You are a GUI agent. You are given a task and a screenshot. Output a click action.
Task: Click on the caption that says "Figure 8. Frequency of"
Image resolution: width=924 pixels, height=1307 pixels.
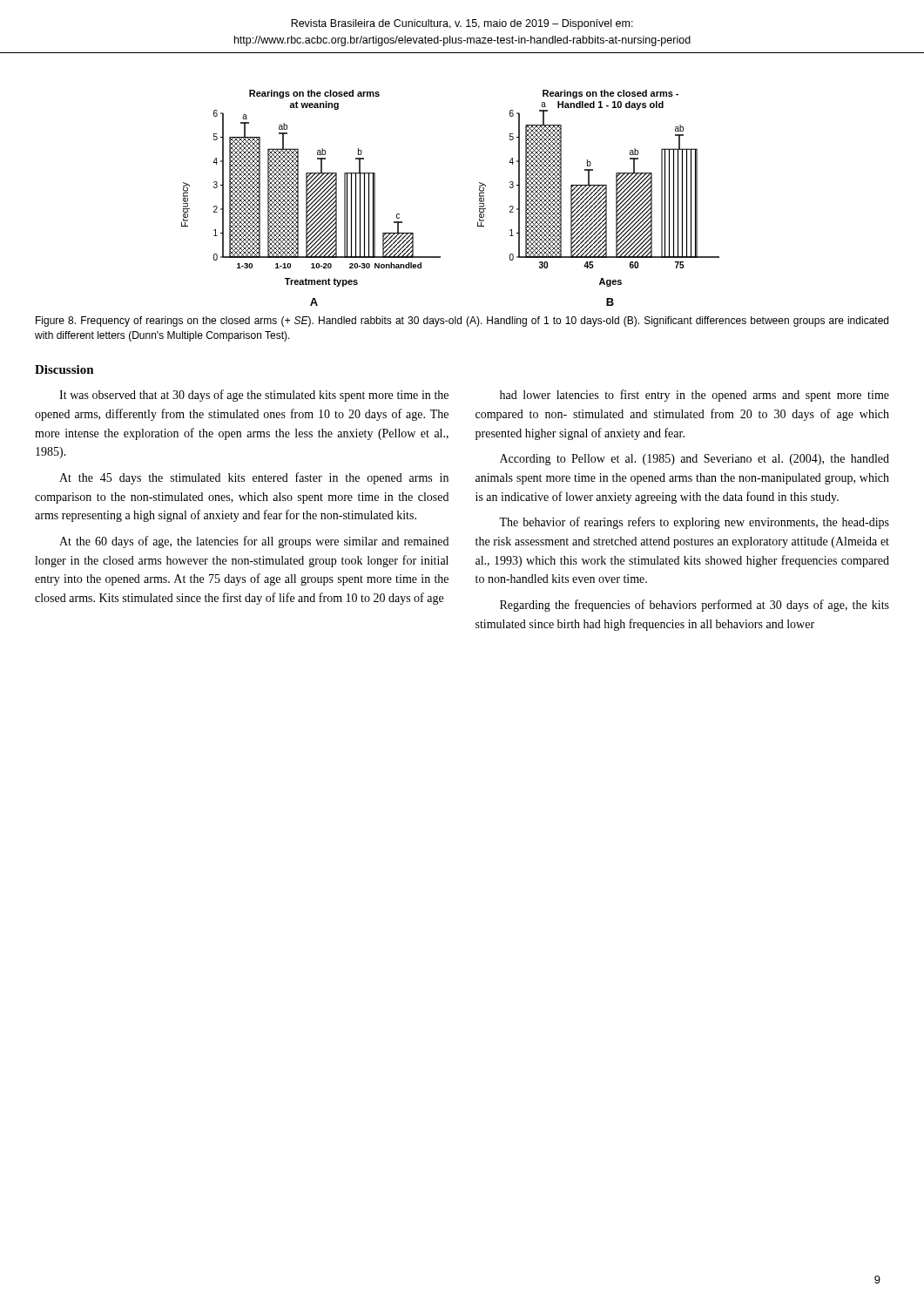[462, 328]
